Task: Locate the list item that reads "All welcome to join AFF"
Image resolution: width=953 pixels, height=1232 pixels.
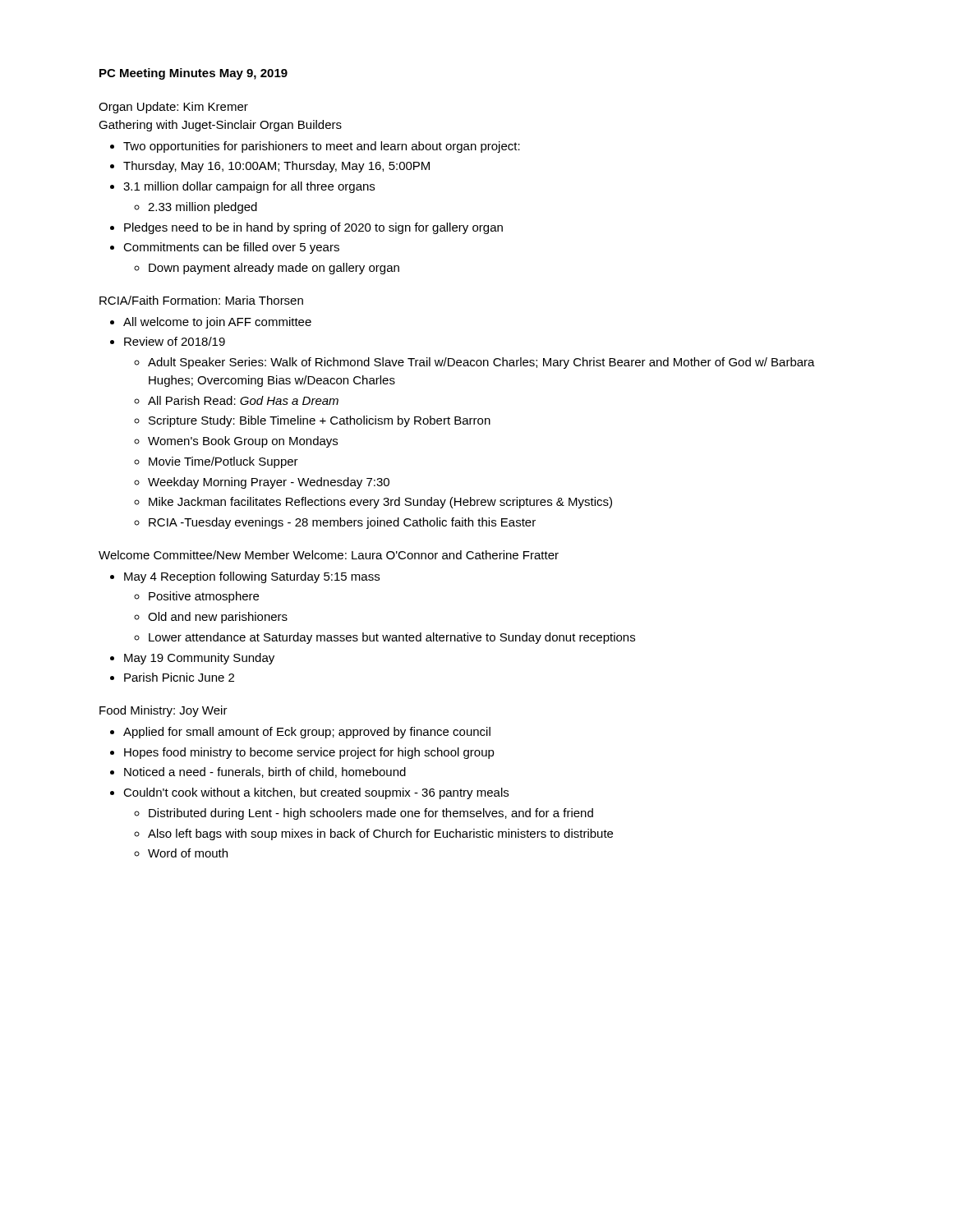Action: (x=217, y=321)
